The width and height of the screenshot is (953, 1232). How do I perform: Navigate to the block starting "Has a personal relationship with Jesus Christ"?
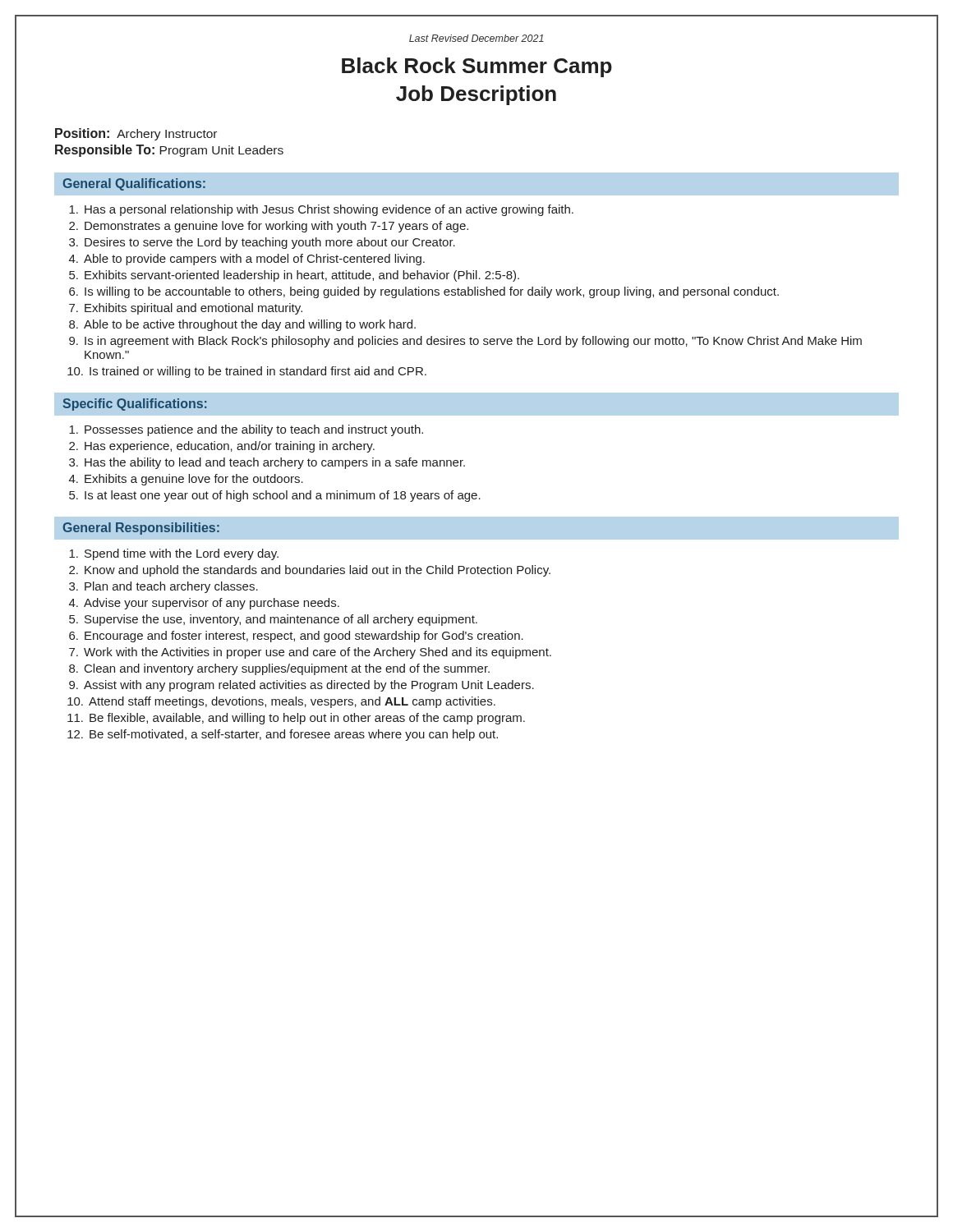[x=476, y=209]
